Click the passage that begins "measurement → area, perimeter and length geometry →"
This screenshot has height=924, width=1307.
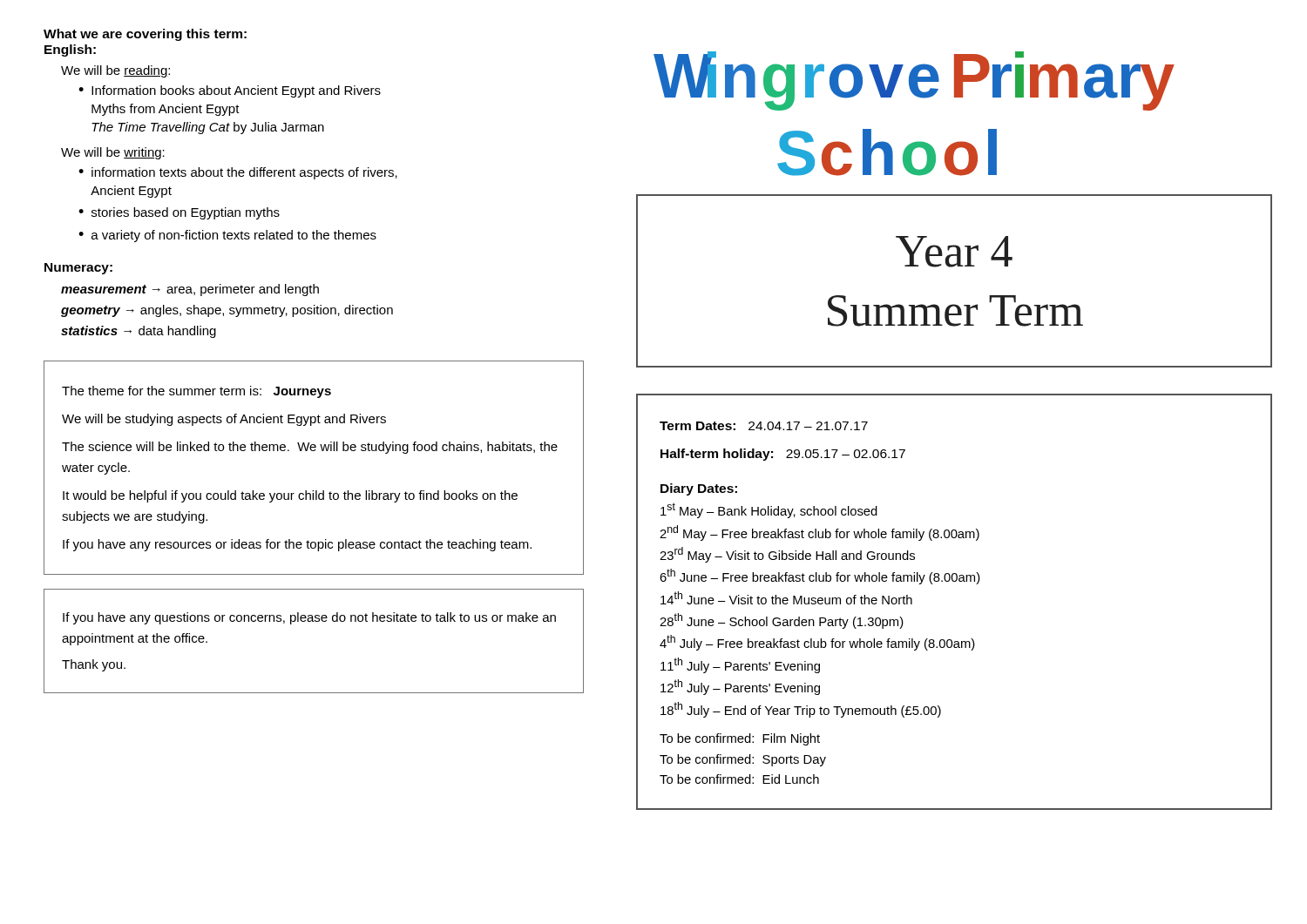227,310
